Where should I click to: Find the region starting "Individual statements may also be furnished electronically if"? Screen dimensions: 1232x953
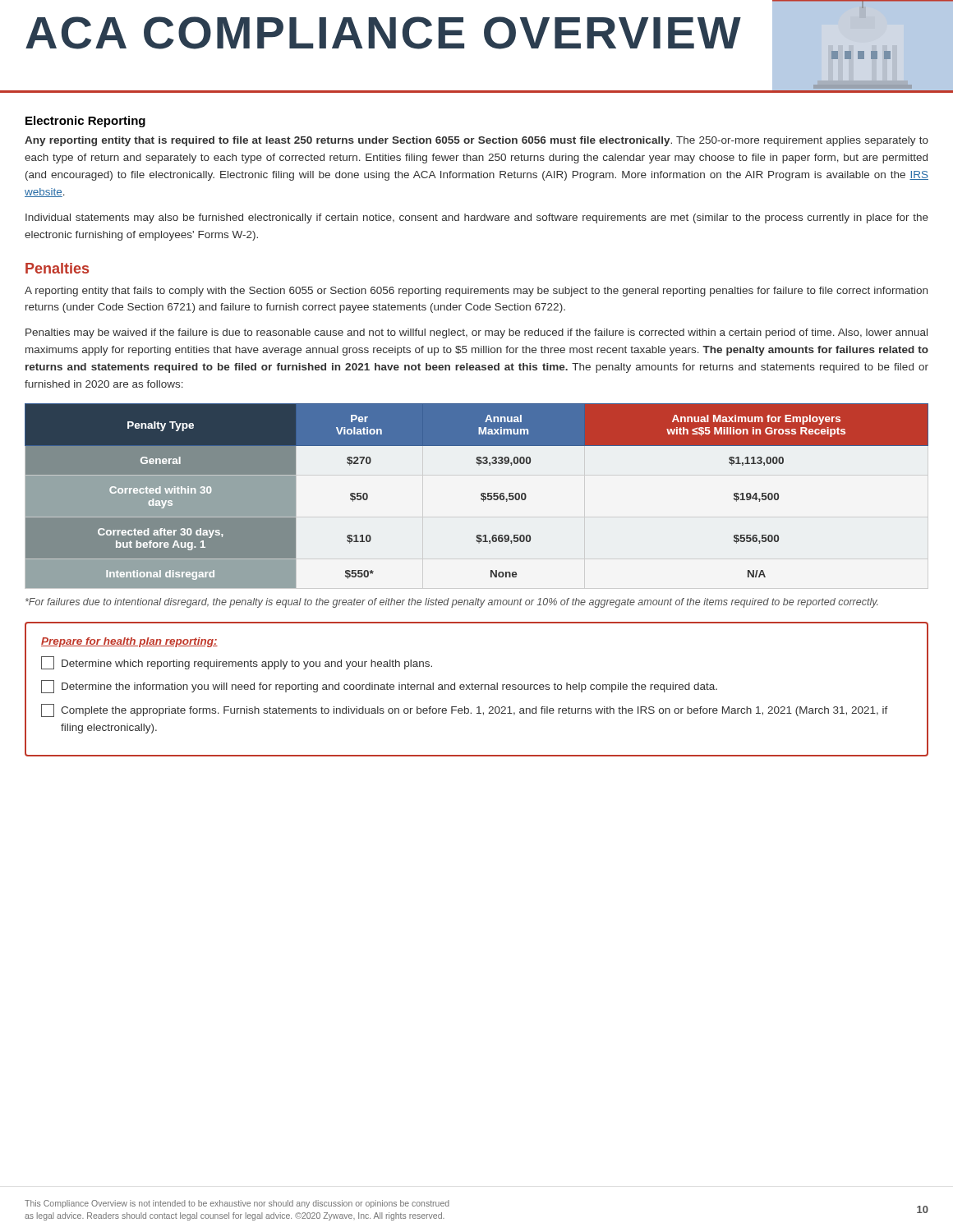476,226
